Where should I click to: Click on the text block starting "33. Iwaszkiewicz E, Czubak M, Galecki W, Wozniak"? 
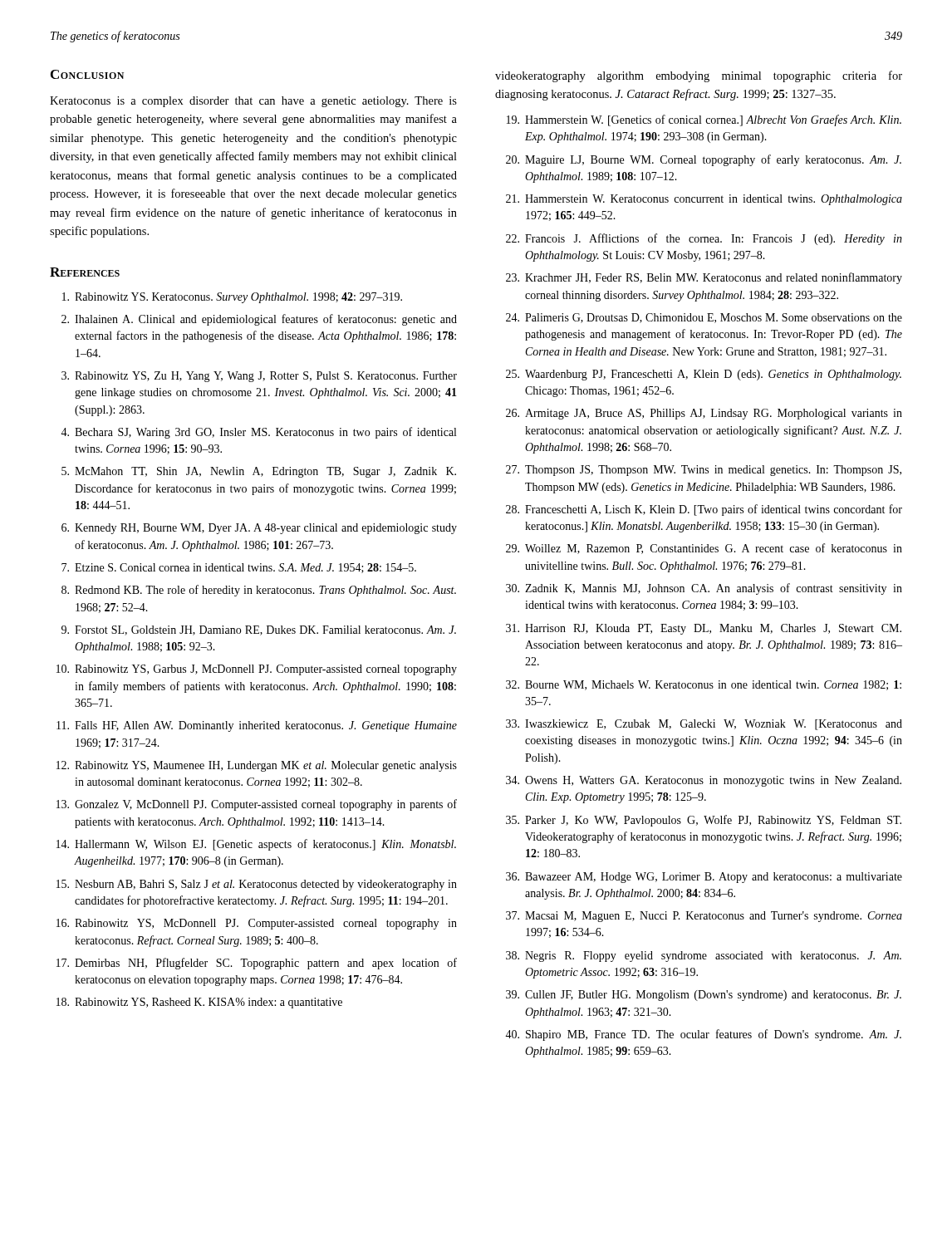click(x=699, y=741)
